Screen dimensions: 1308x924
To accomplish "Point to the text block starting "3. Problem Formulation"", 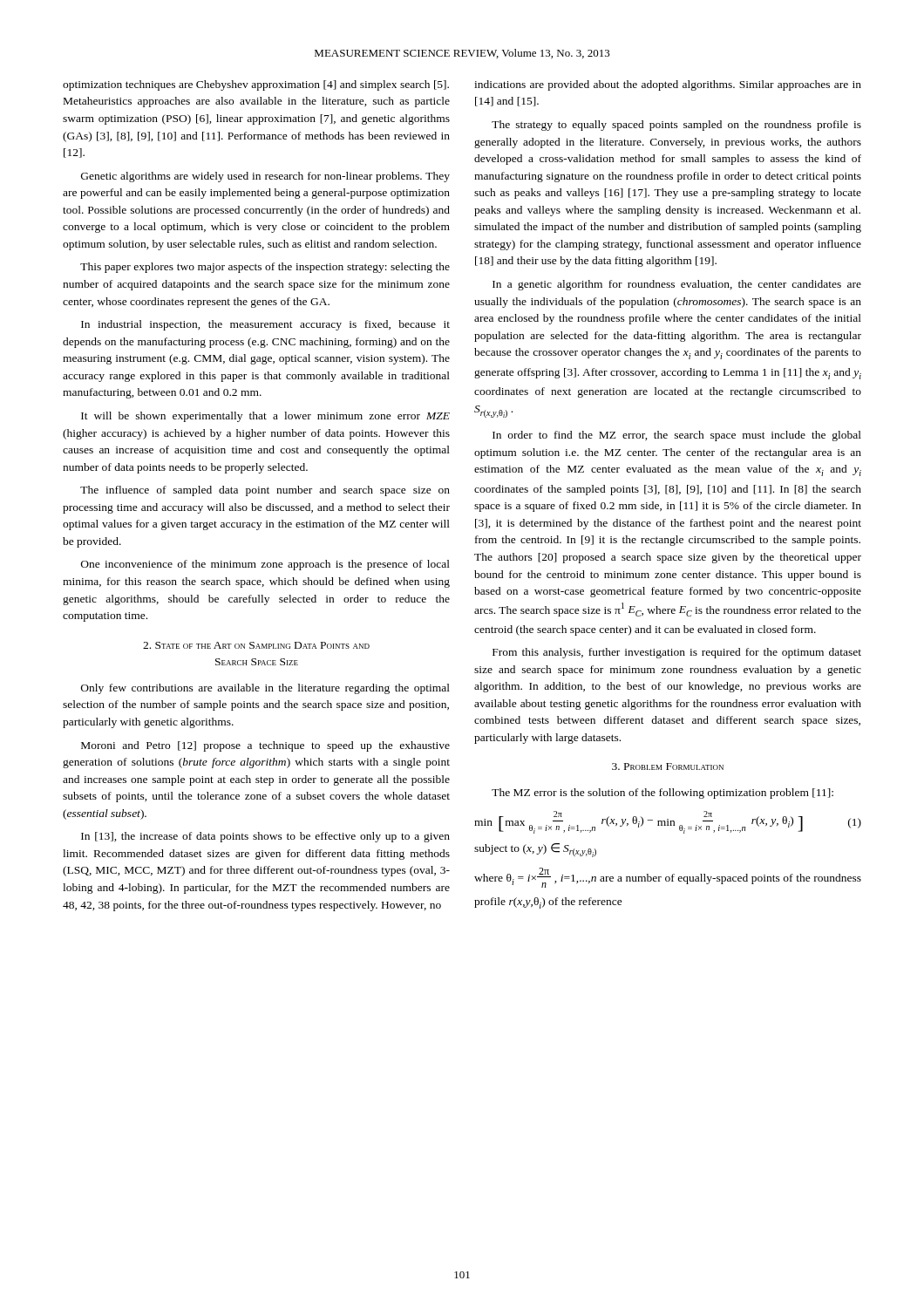I will (668, 766).
